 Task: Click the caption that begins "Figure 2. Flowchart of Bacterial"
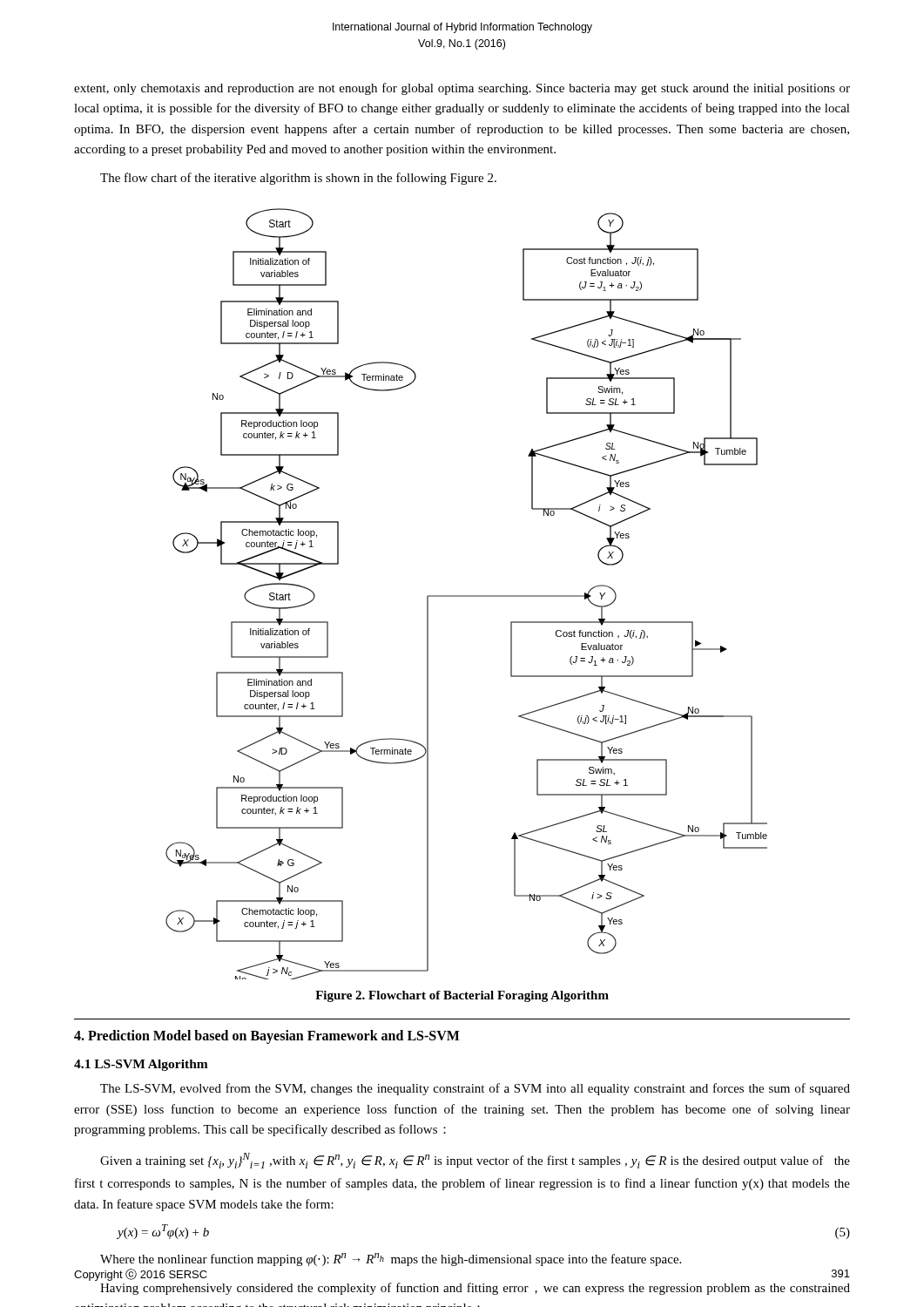click(462, 995)
